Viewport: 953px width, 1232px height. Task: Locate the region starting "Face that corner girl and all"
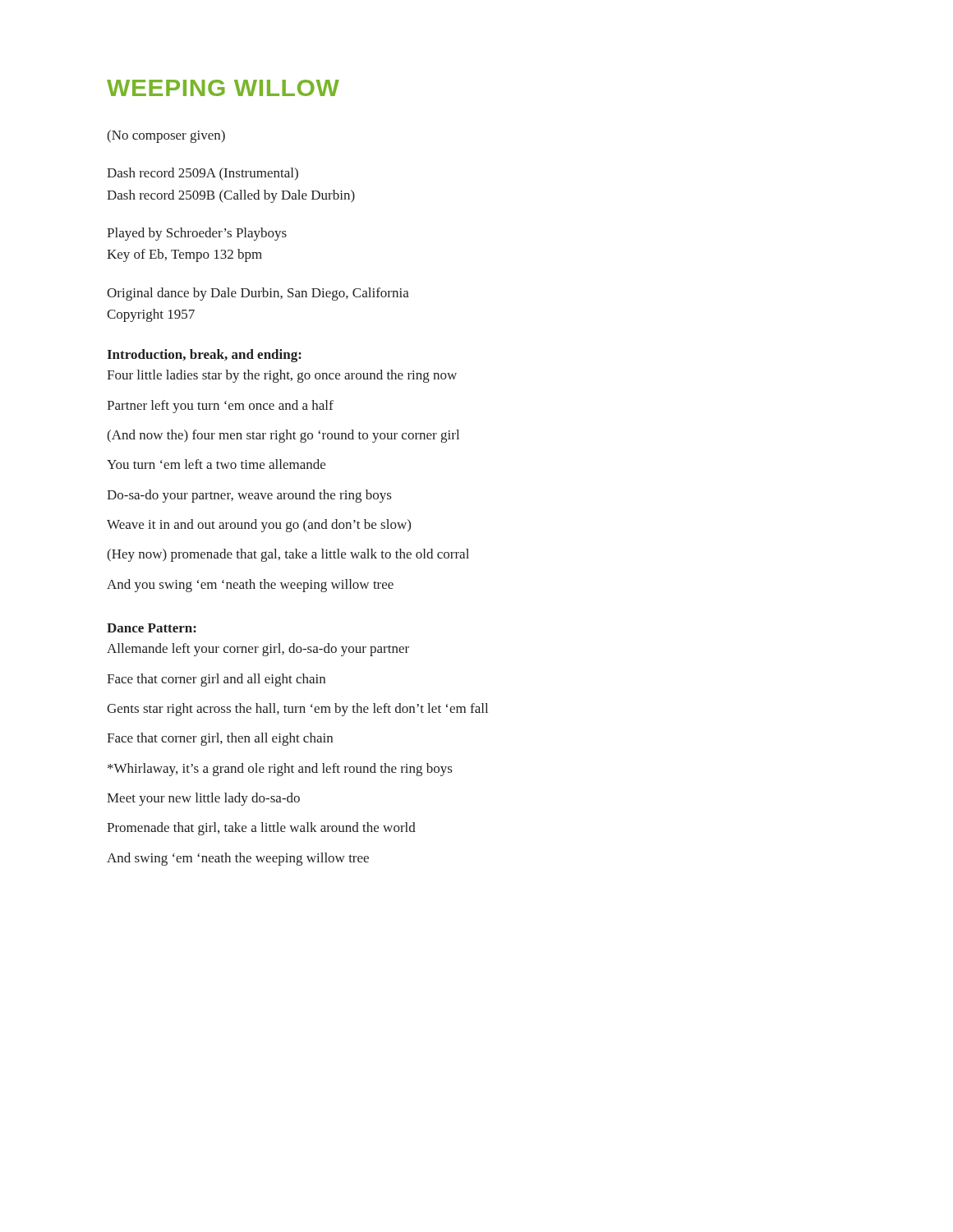[216, 678]
